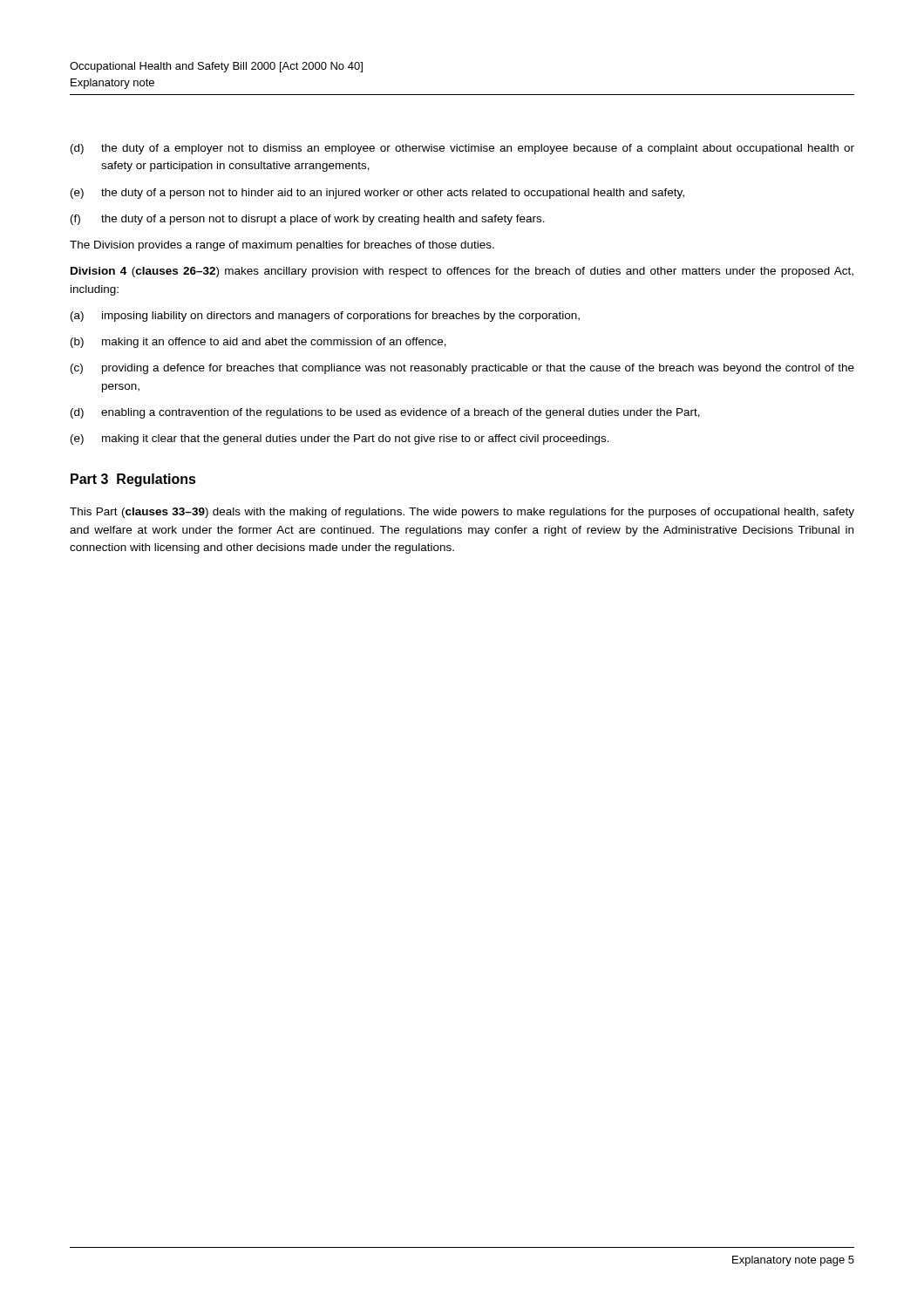The image size is (924, 1308).
Task: Locate the text block that says "The Division provides a range of"
Action: click(x=282, y=245)
